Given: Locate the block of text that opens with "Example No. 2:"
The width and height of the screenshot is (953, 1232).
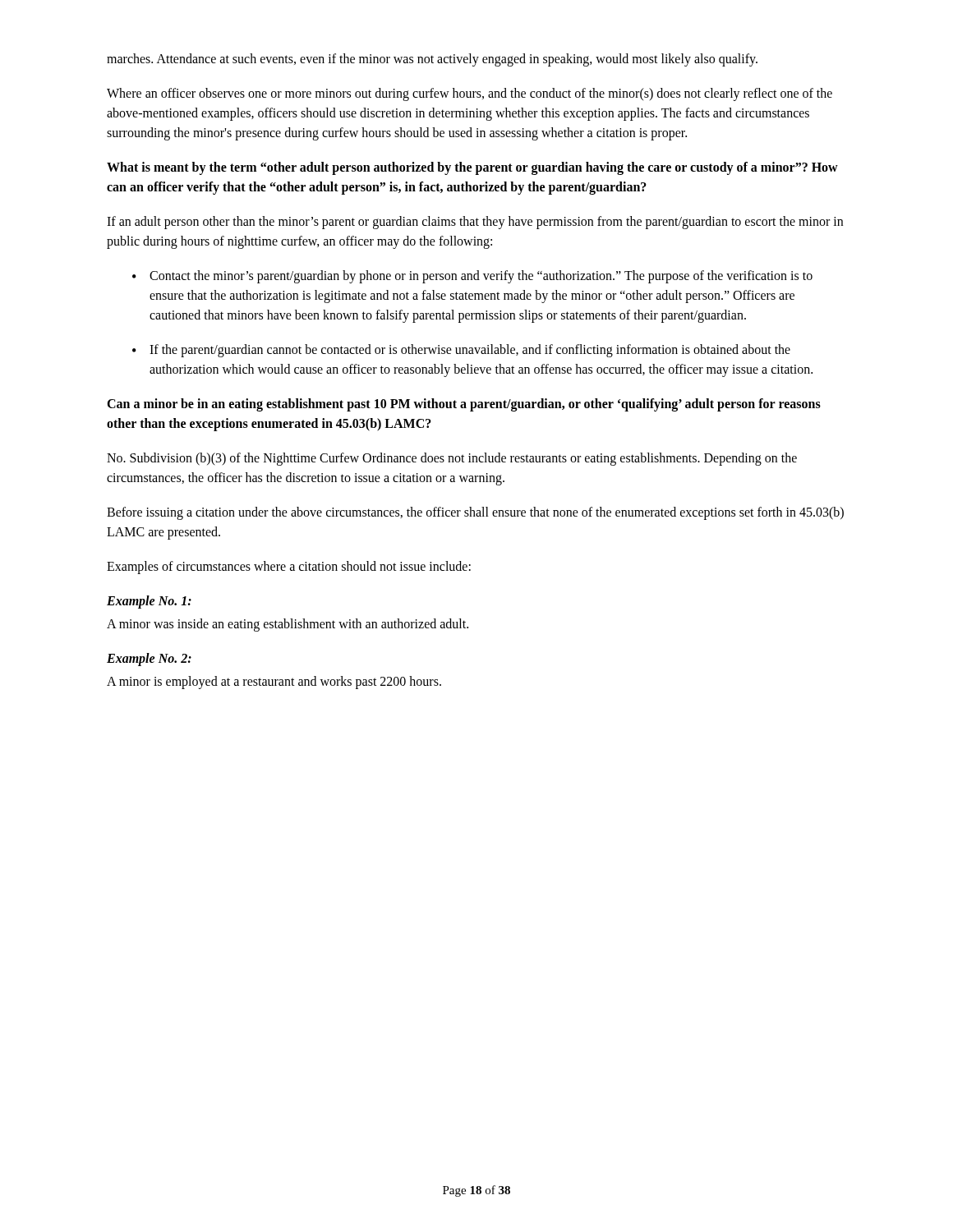Looking at the screenshot, I should (x=149, y=660).
